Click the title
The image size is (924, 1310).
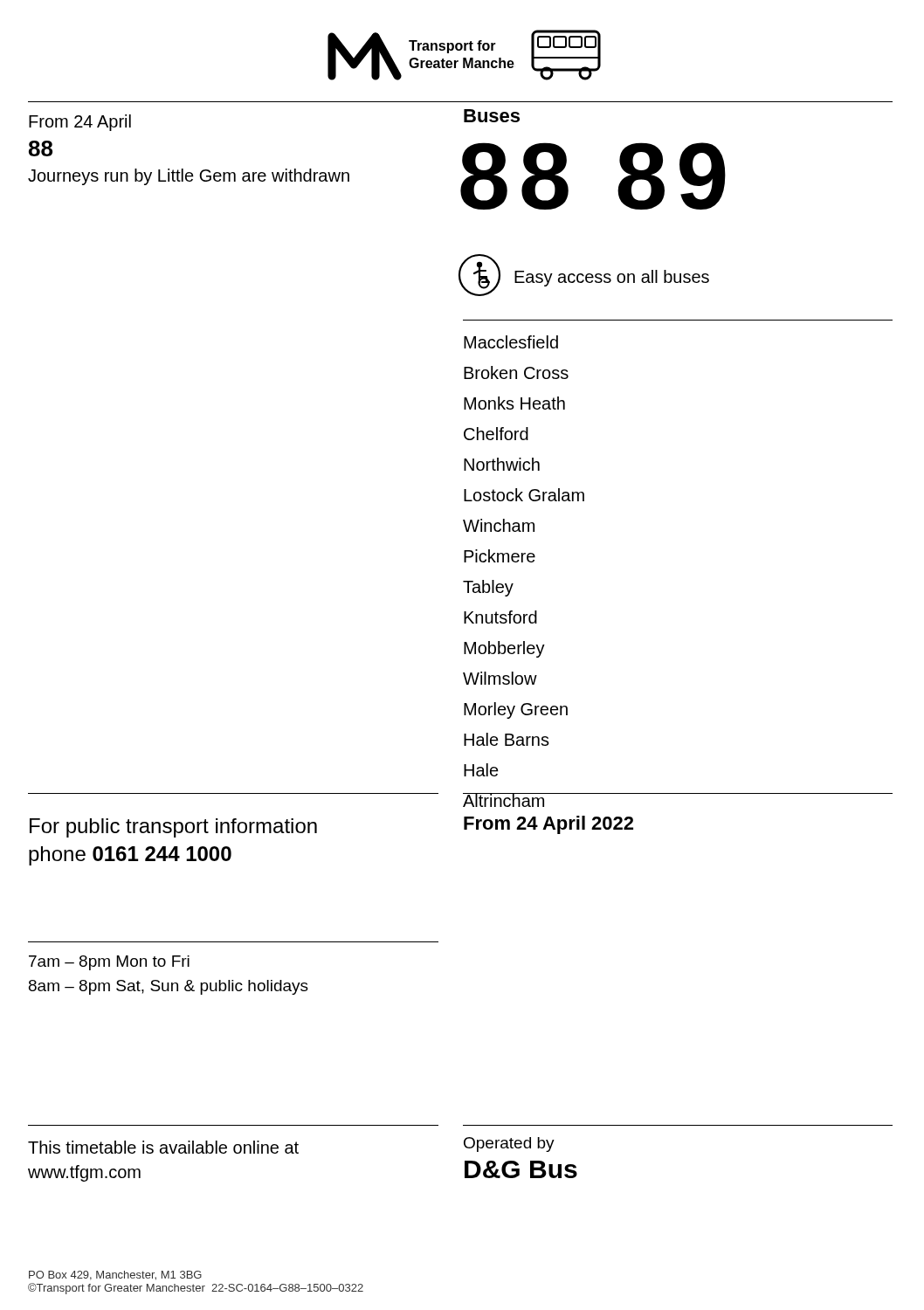(598, 176)
